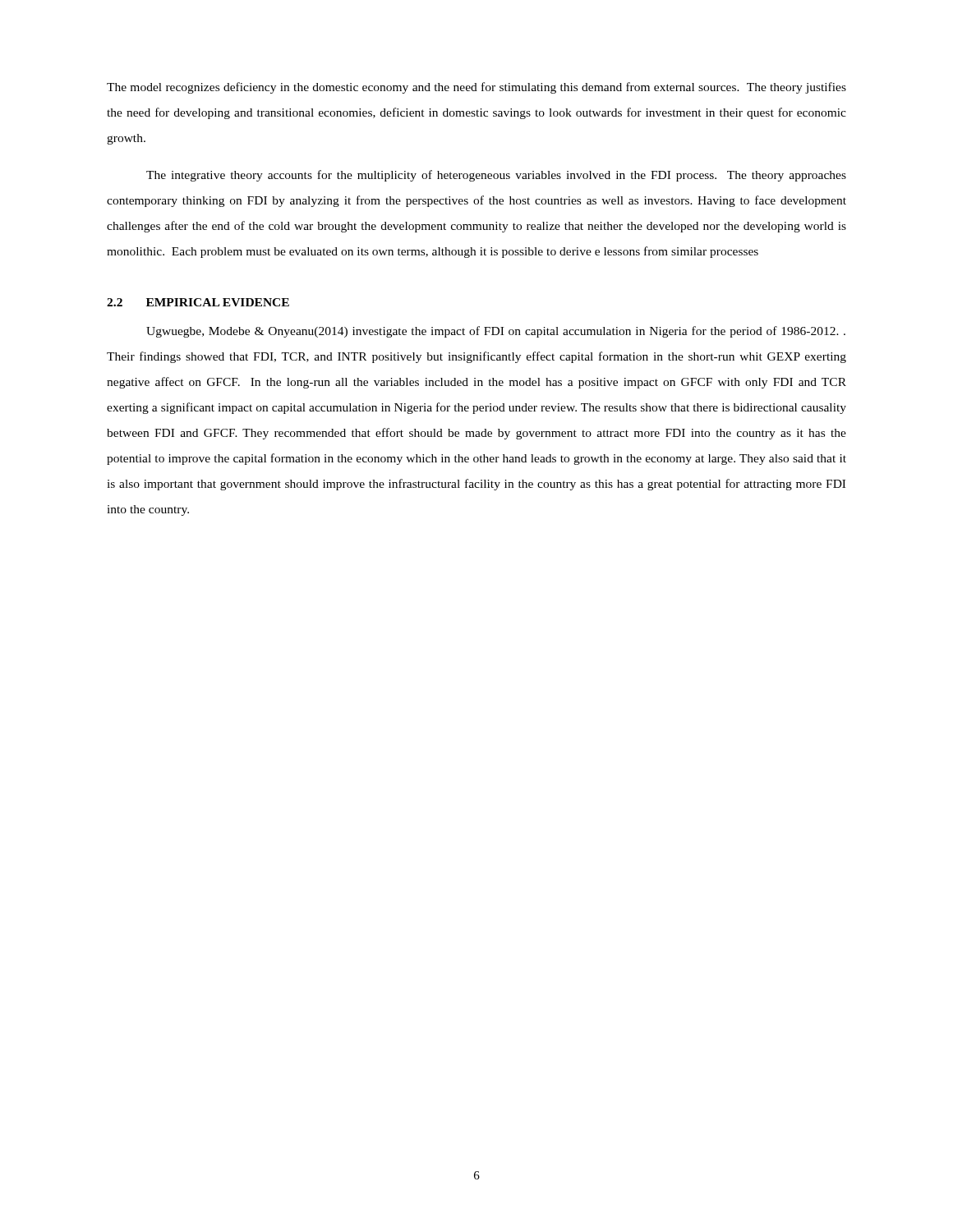Screen dimensions: 1232x953
Task: Point to "2.2 EMPIRICAL EVIDENCE"
Action: click(198, 302)
